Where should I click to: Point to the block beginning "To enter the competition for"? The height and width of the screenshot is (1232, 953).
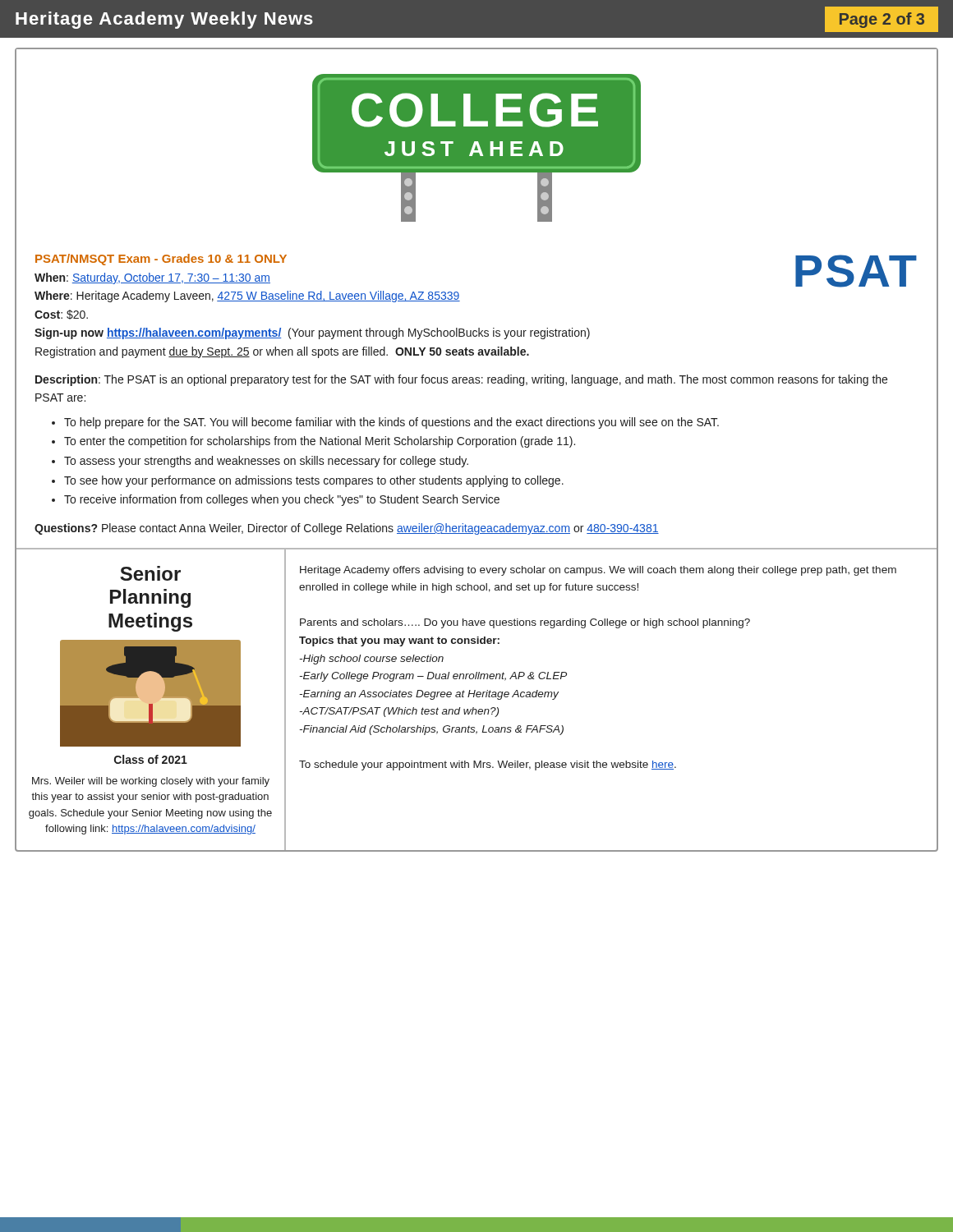(320, 441)
